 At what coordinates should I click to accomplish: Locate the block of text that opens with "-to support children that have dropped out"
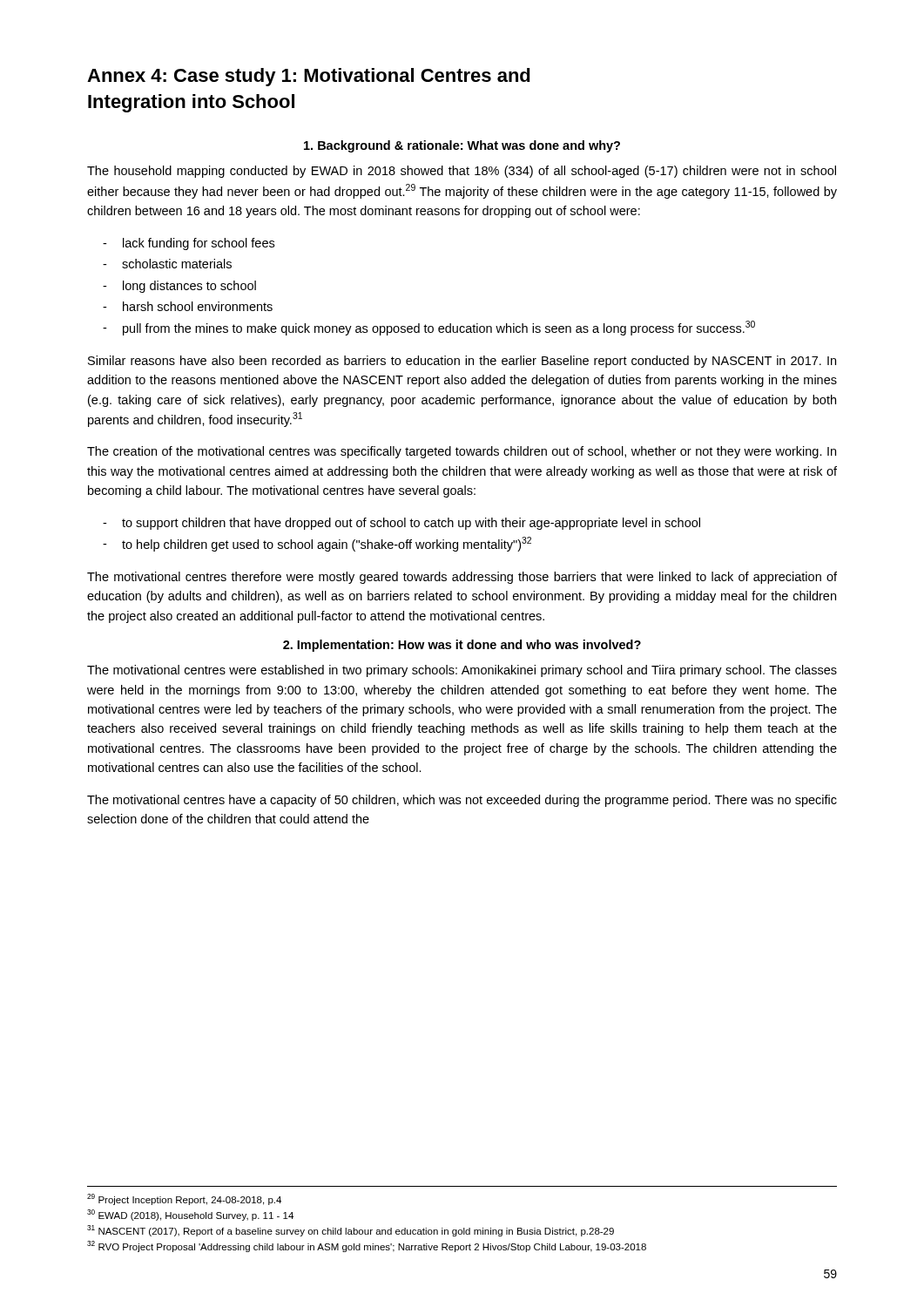pyautogui.click(x=402, y=523)
